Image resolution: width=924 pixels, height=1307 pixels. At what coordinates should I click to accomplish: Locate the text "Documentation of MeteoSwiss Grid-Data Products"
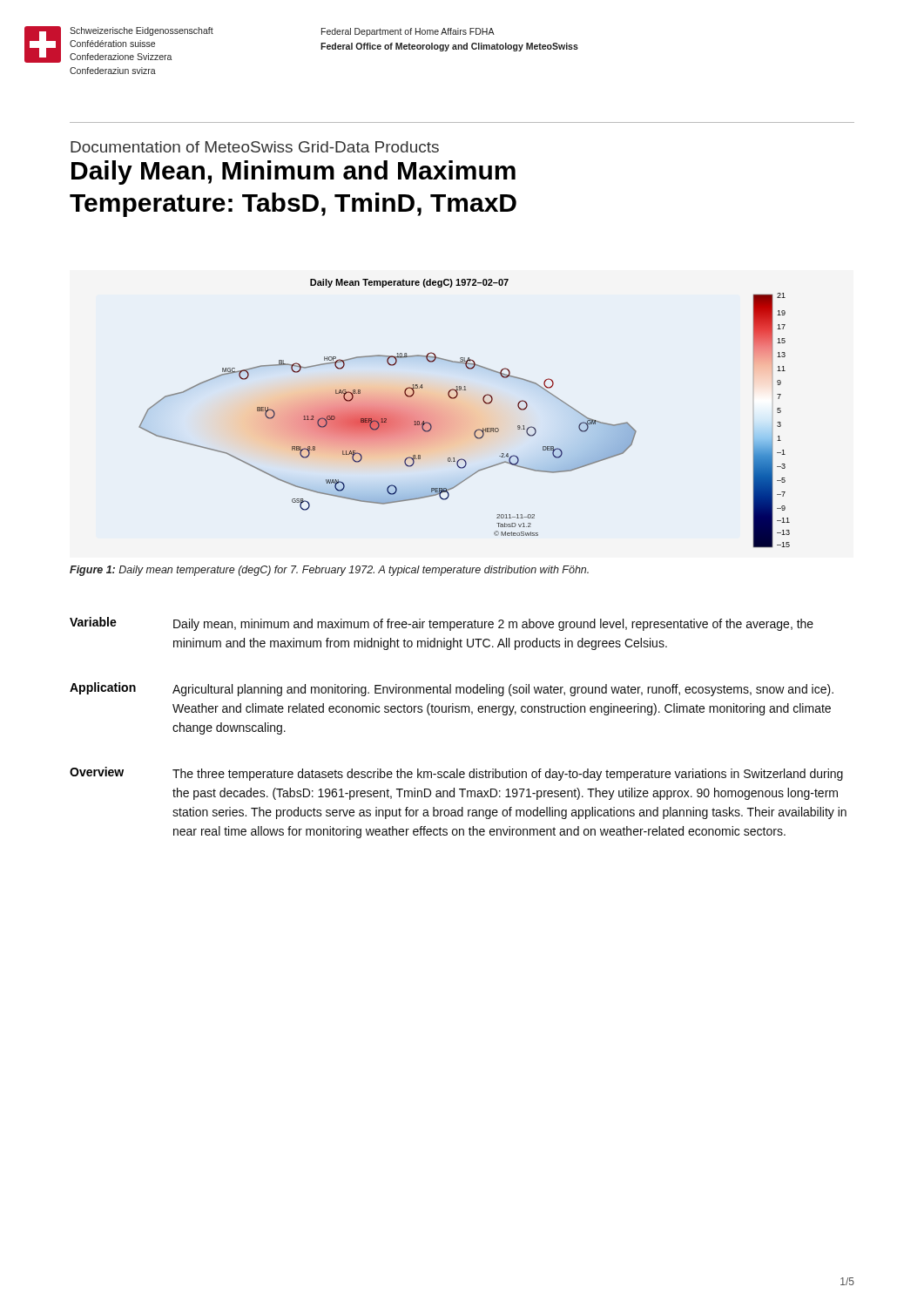point(255,147)
